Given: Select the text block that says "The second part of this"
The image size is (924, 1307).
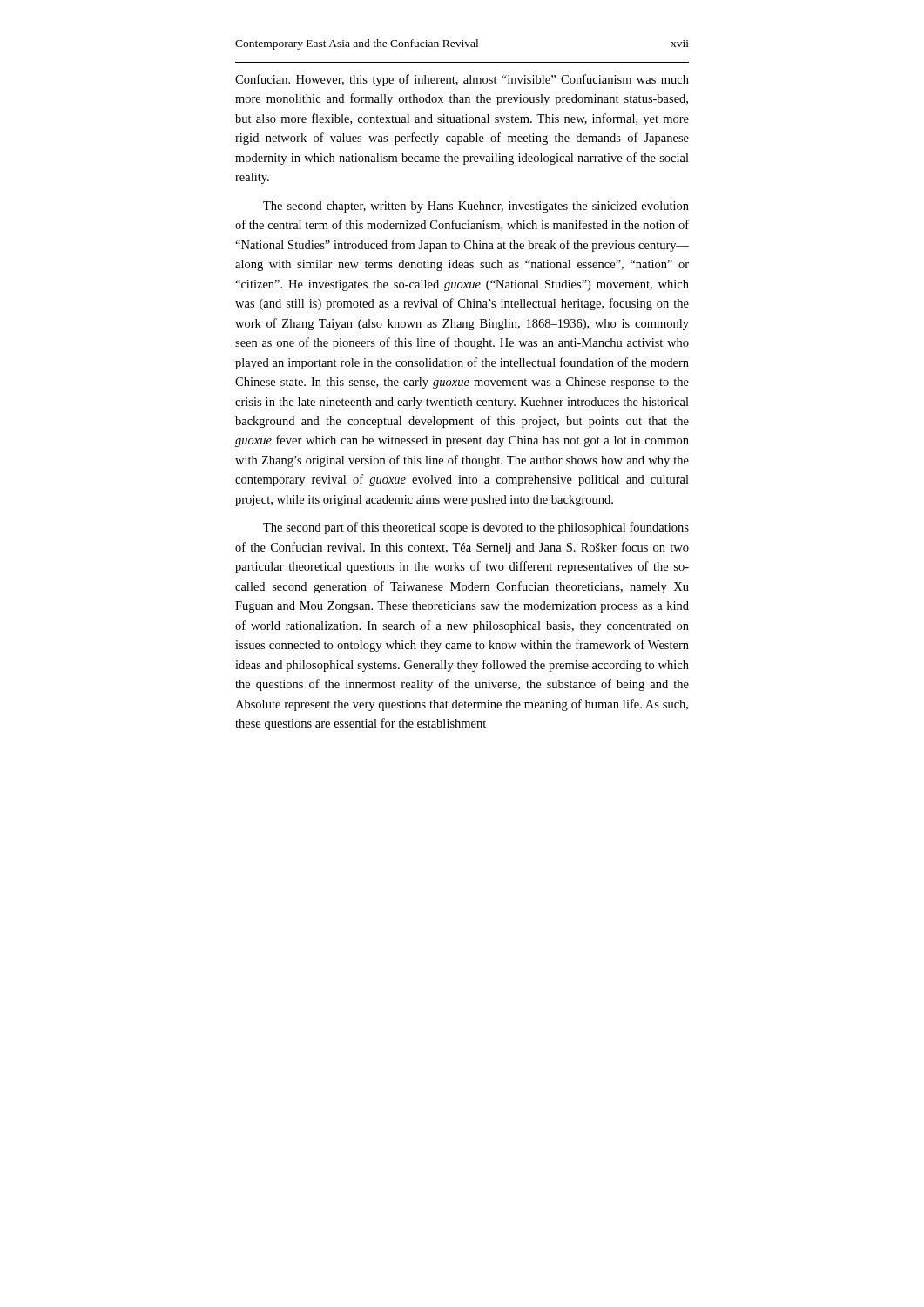Looking at the screenshot, I should (x=462, y=626).
